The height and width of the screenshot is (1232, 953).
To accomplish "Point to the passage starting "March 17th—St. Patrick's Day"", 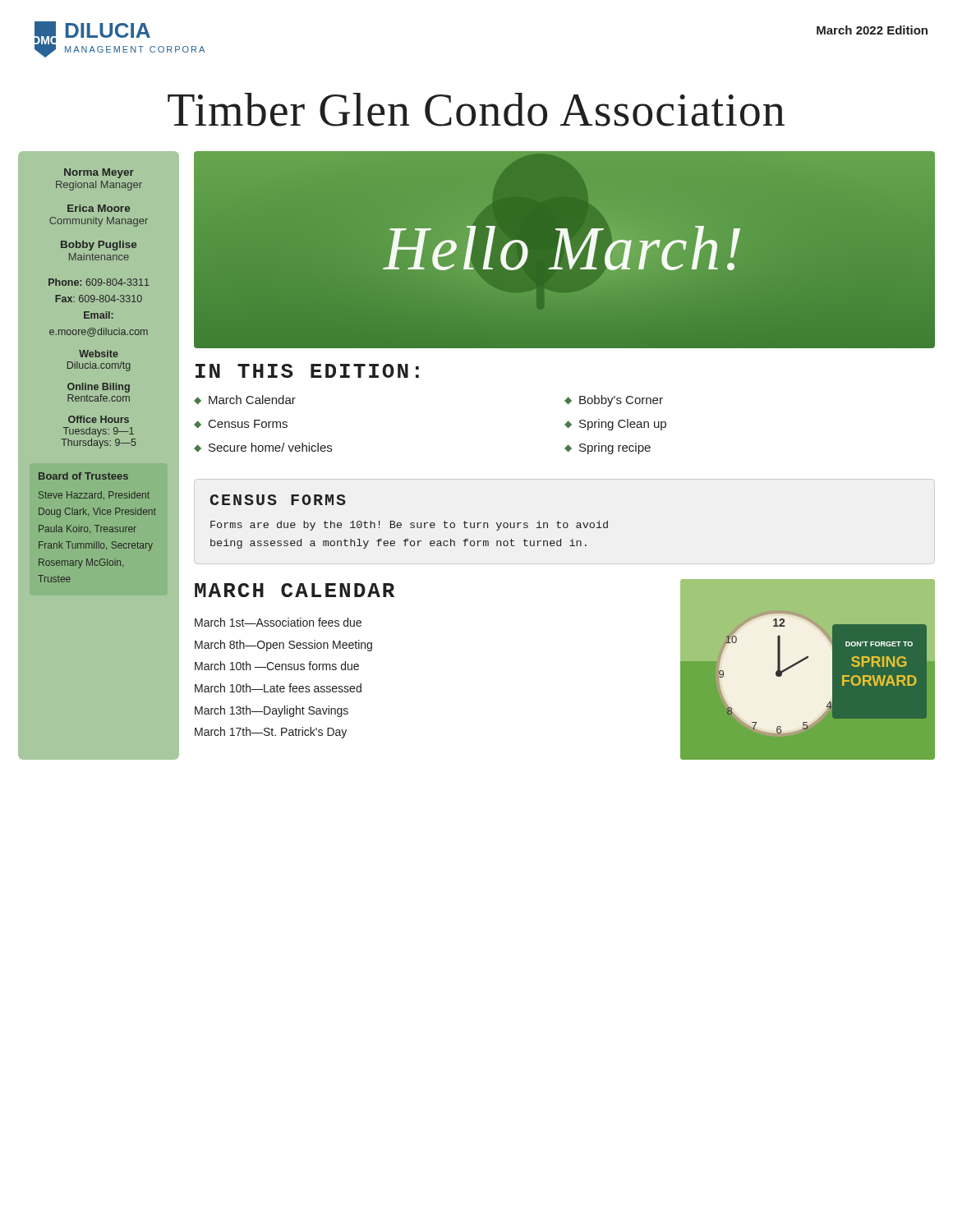I will [x=270, y=732].
